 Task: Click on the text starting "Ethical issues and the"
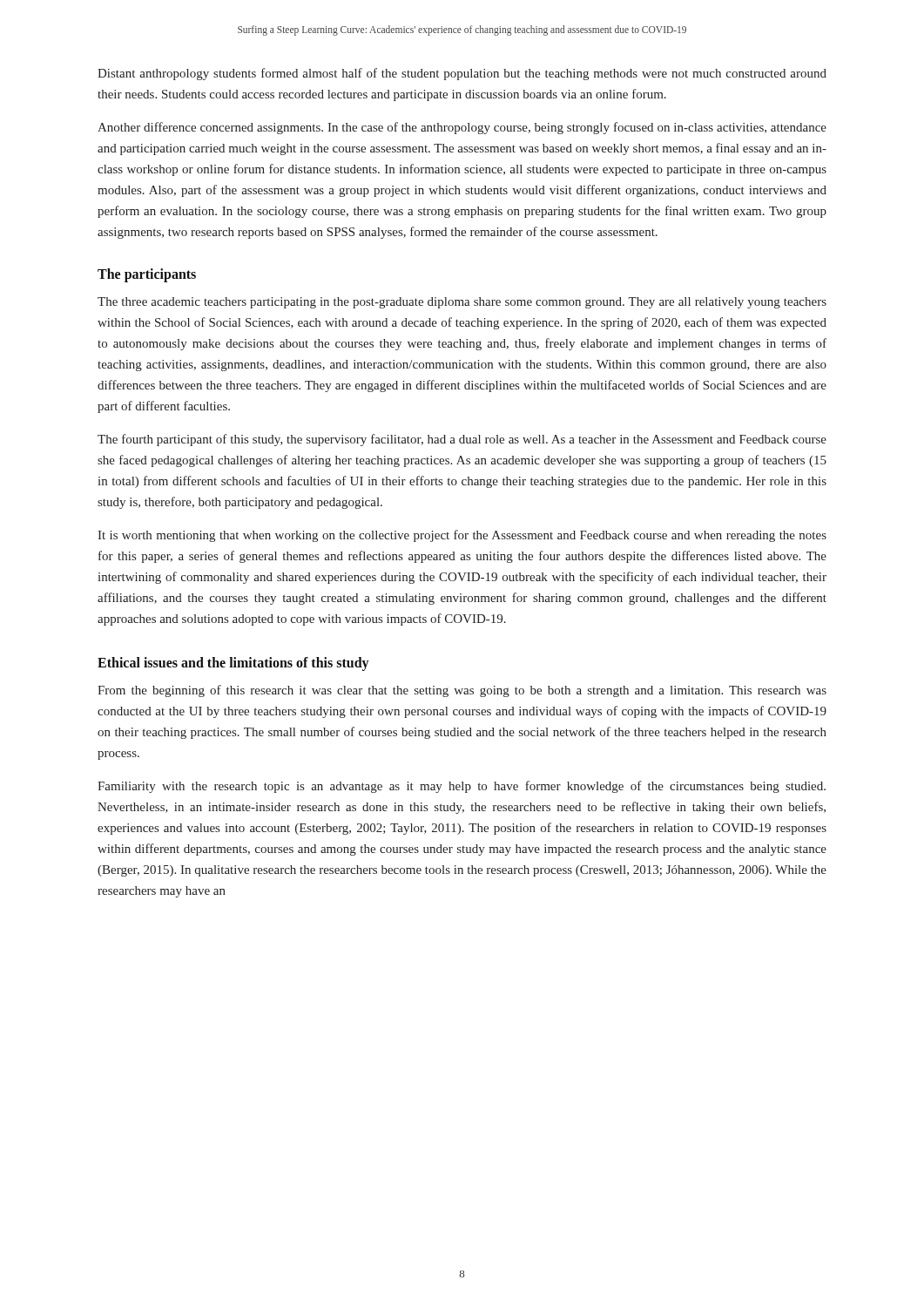coord(233,663)
